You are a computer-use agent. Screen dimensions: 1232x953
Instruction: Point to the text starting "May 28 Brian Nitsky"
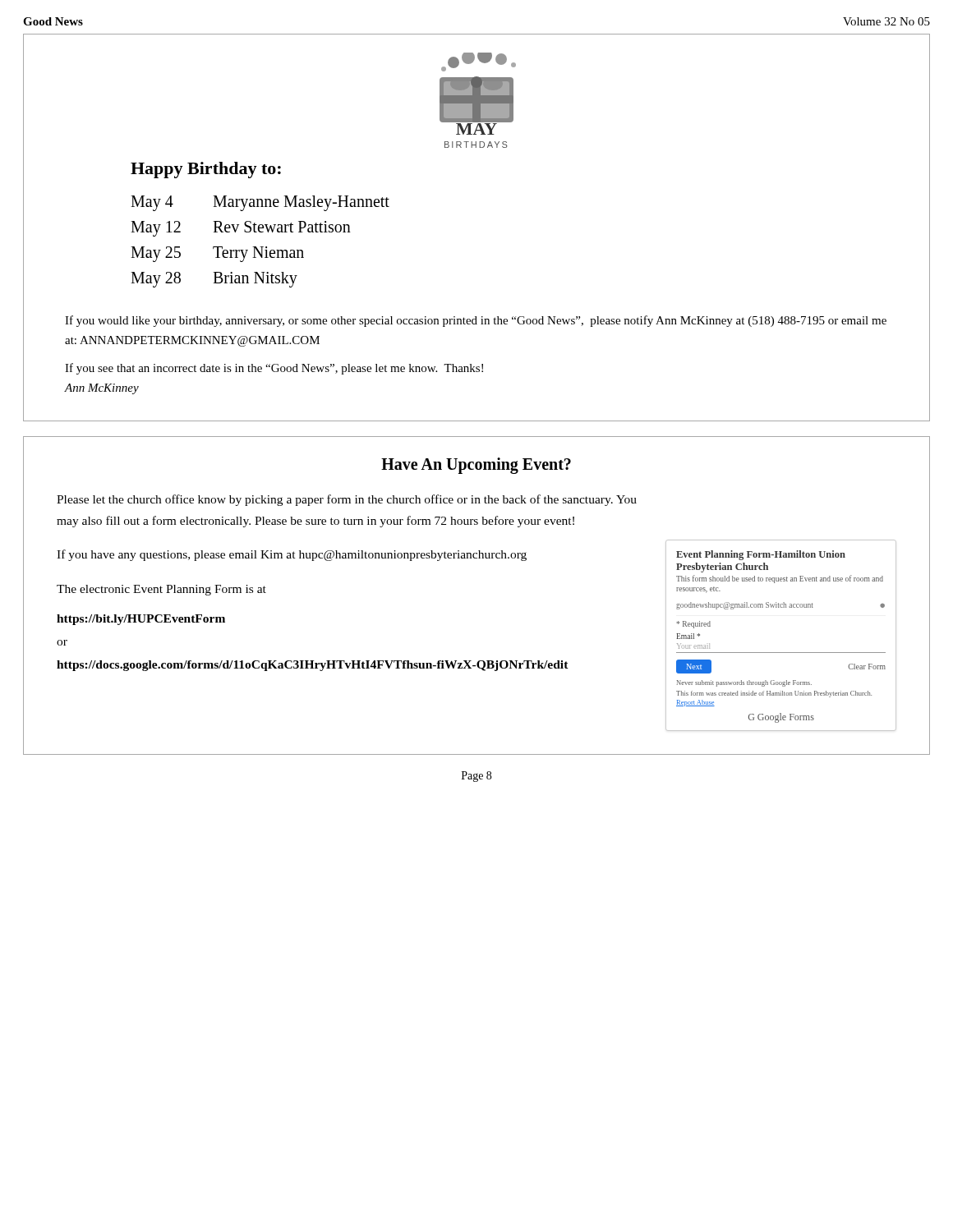[x=214, y=278]
